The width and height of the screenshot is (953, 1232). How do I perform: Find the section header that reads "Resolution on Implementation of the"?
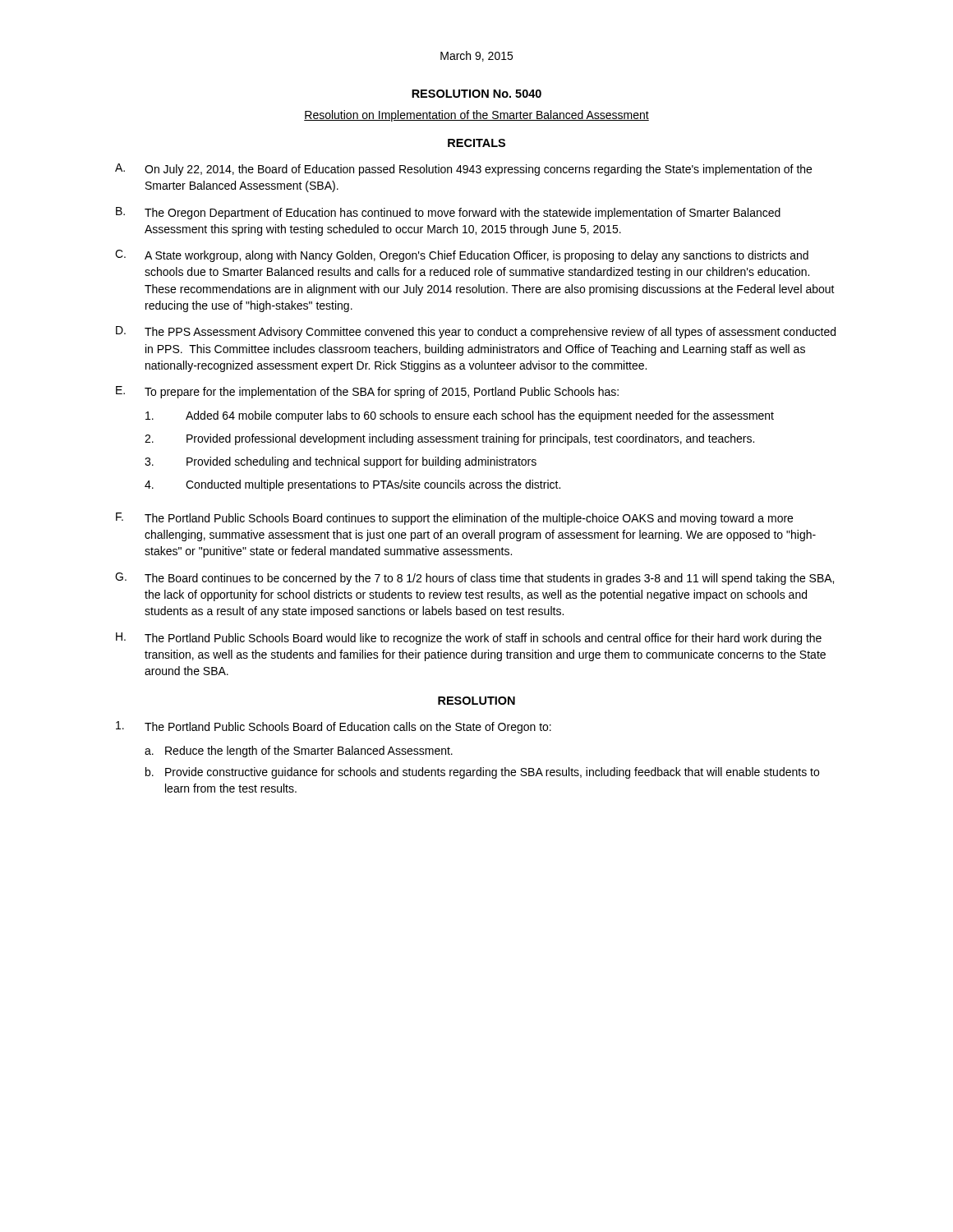pyautogui.click(x=476, y=115)
